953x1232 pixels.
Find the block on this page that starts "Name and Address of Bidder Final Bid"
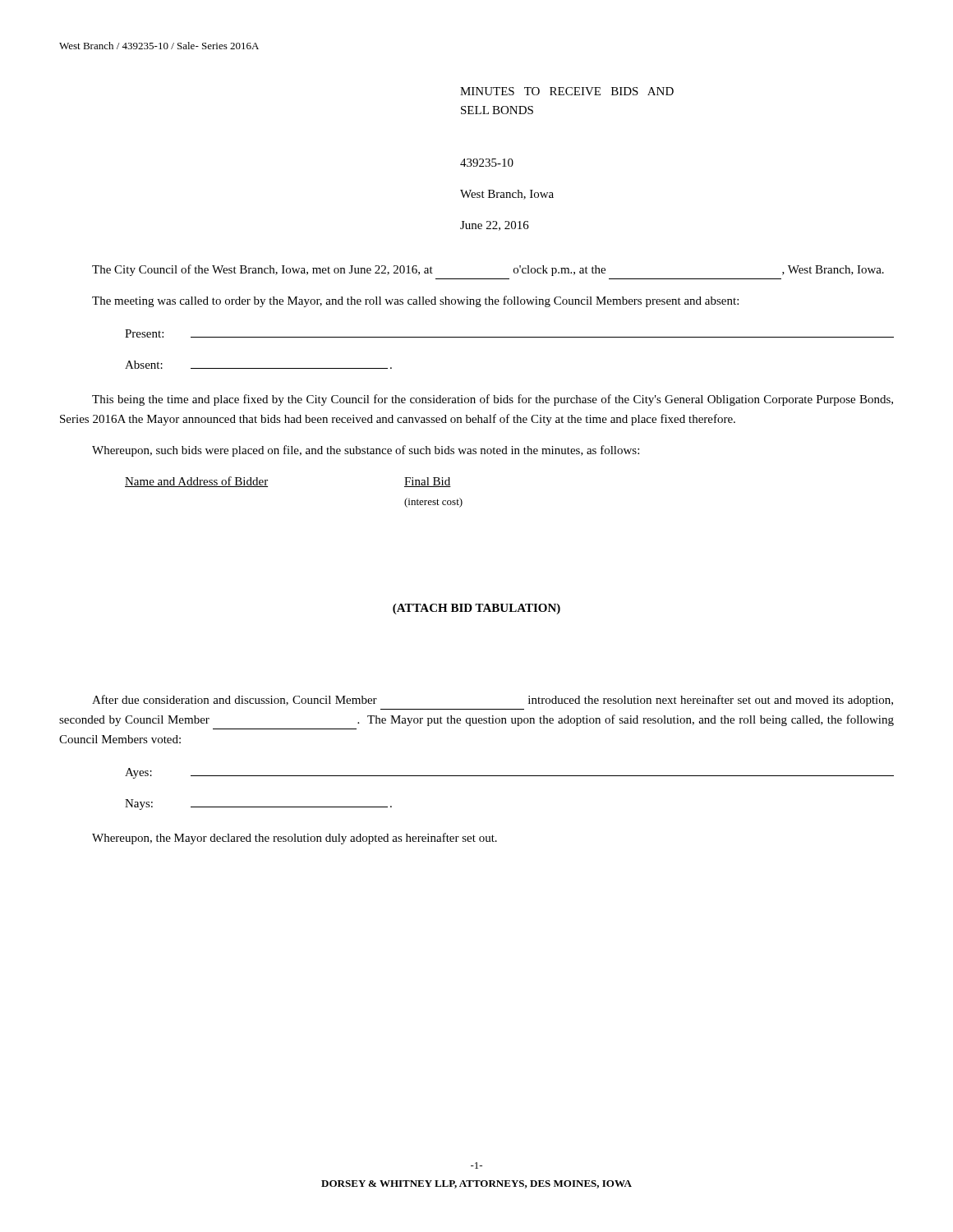click(x=197, y=482)
